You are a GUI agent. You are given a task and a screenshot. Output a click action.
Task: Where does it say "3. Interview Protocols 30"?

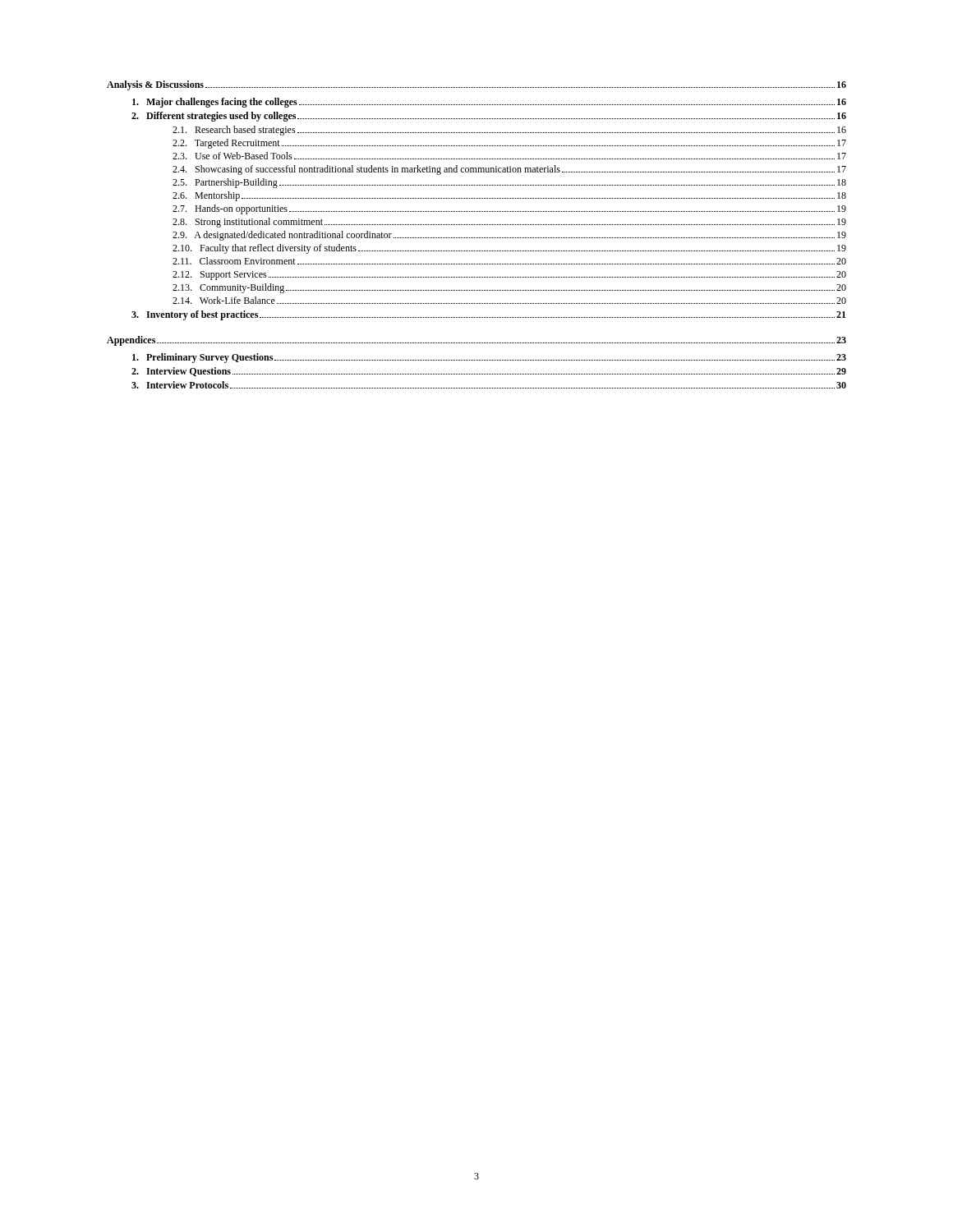tap(489, 386)
